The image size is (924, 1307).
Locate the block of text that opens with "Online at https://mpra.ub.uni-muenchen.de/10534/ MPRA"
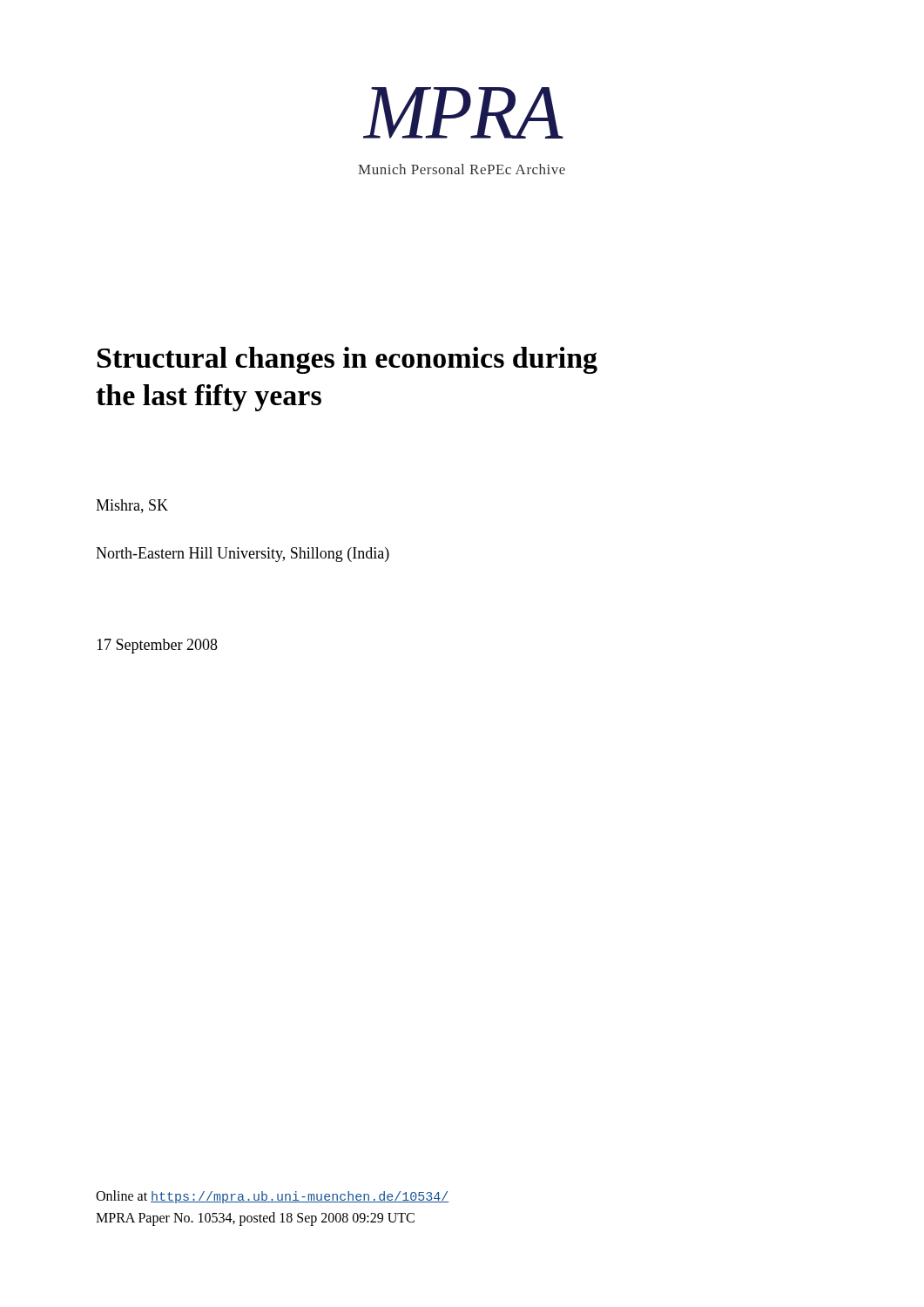tap(272, 1197)
